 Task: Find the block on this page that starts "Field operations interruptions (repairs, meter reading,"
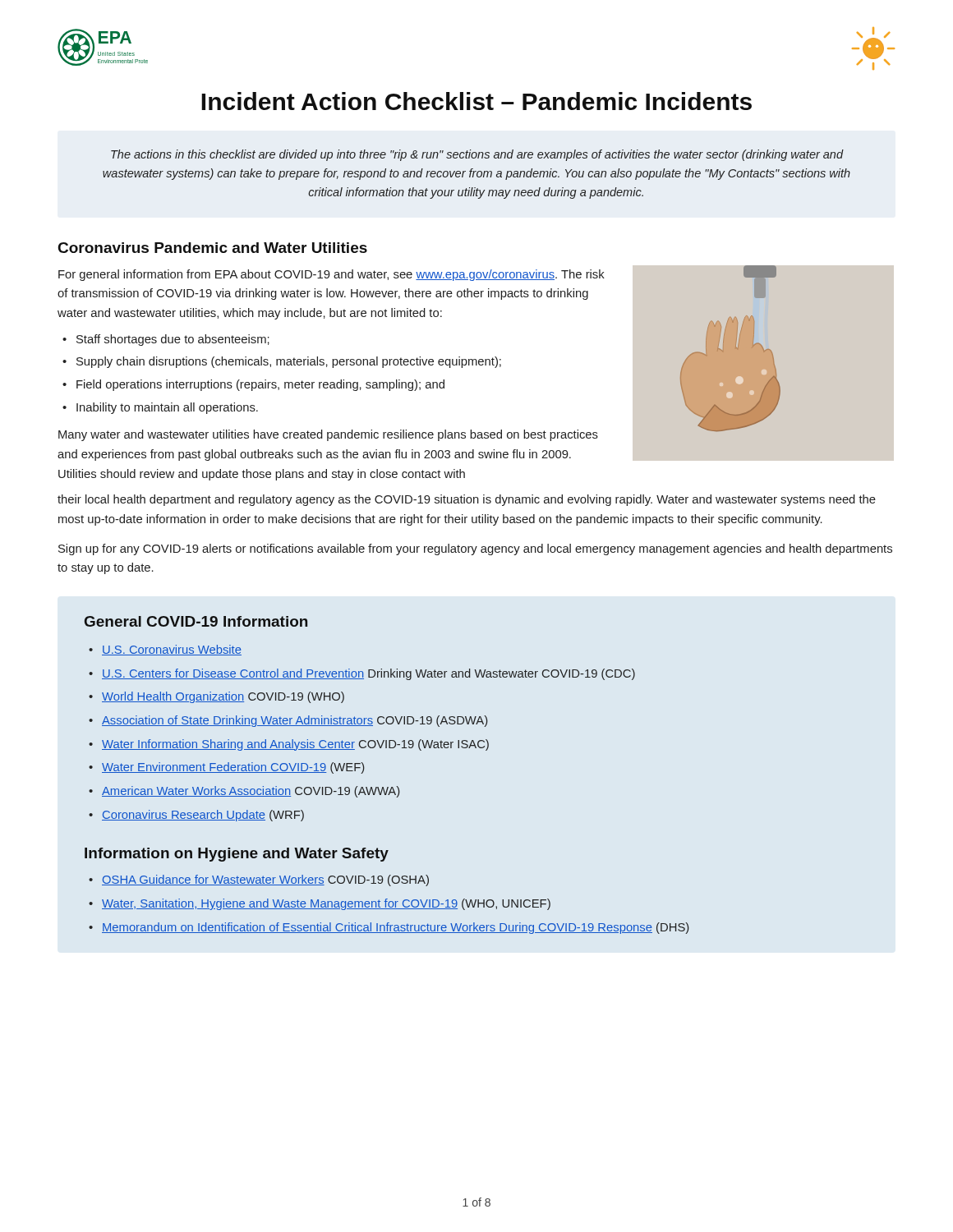click(x=260, y=384)
